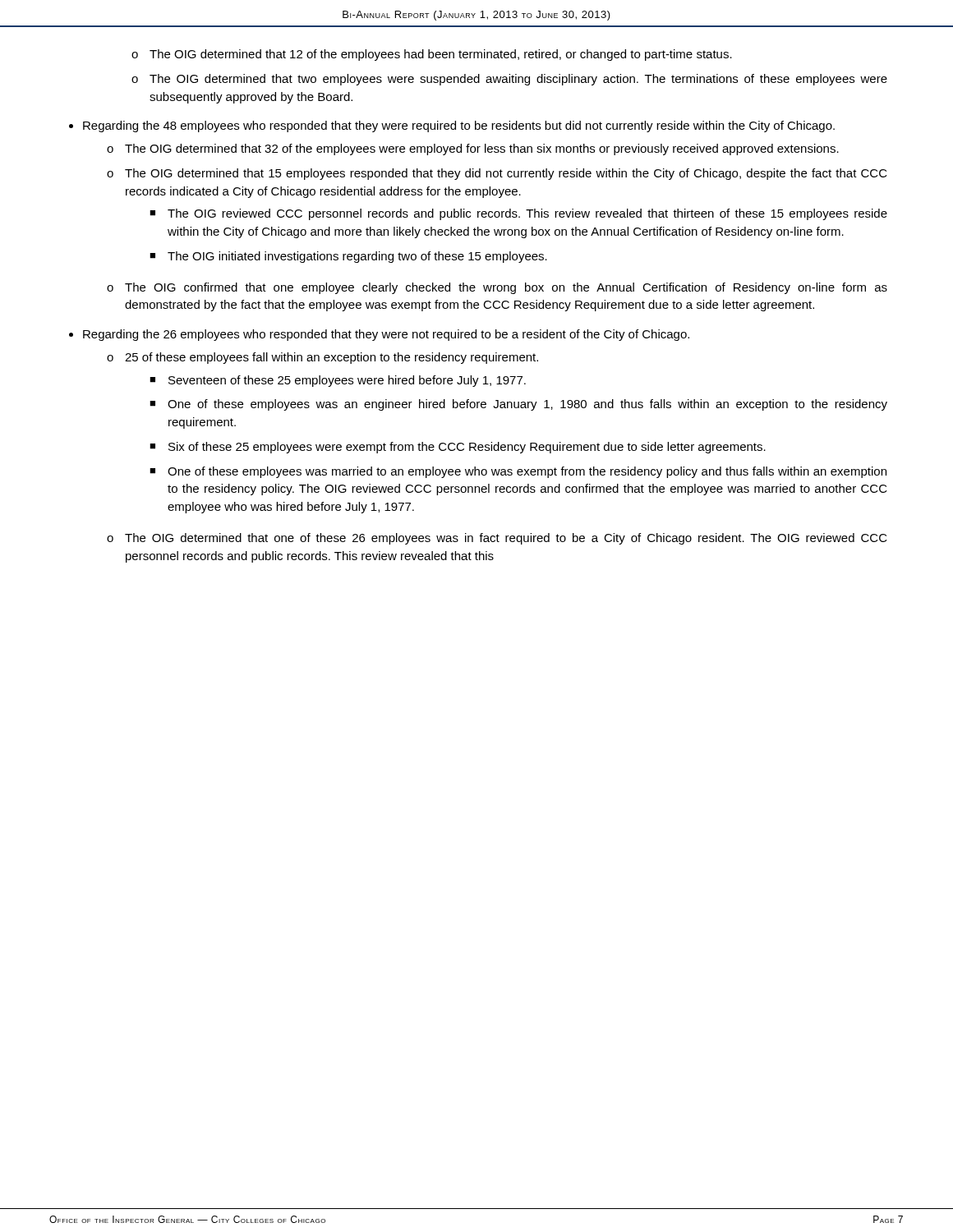Point to the block beginning "■ Six of these"
The height and width of the screenshot is (1232, 953).
click(x=518, y=447)
